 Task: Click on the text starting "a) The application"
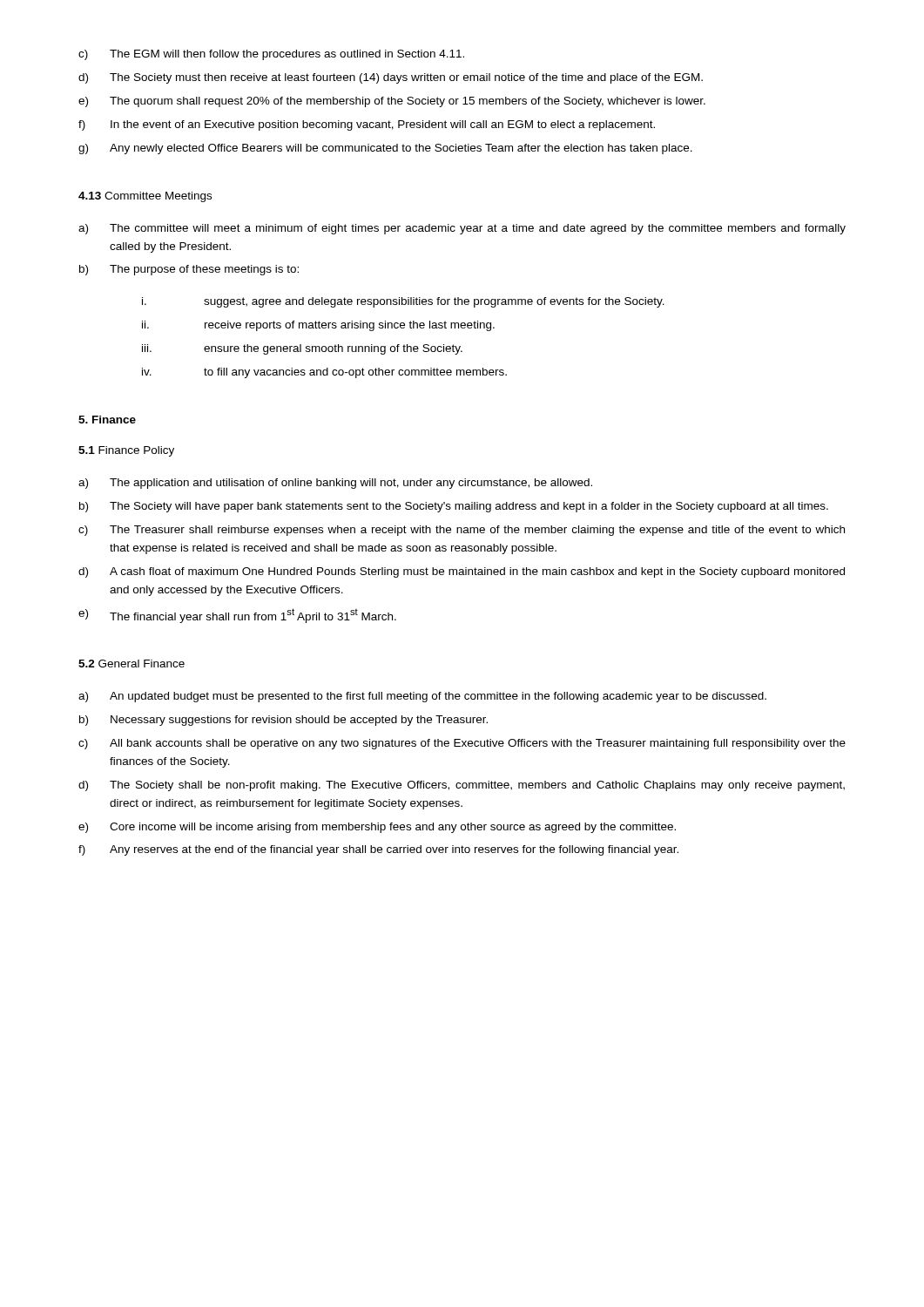click(x=462, y=483)
